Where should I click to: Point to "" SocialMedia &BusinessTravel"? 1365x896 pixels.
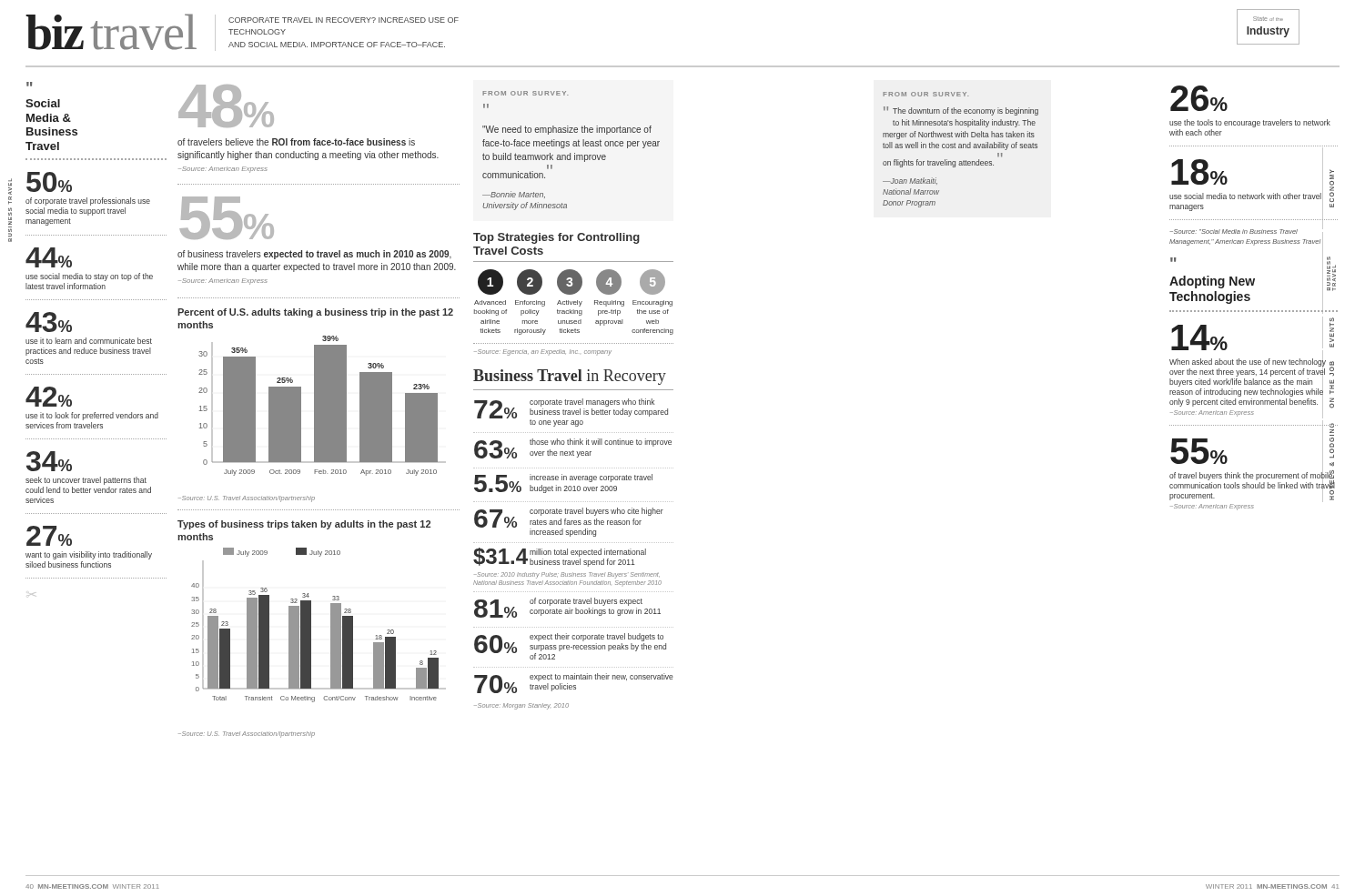coord(30,84)
